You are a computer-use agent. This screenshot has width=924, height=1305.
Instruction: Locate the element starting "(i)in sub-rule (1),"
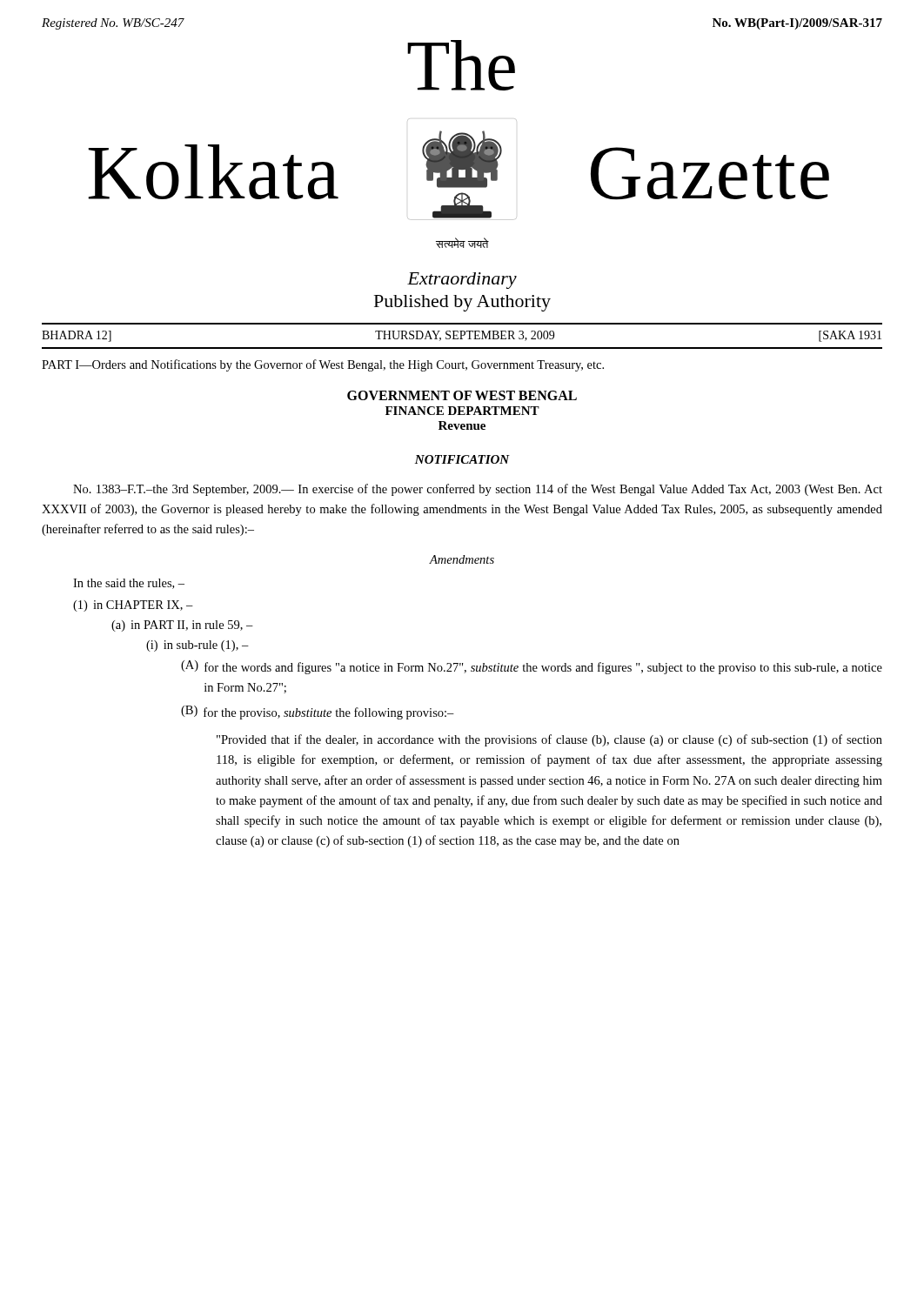(x=197, y=645)
